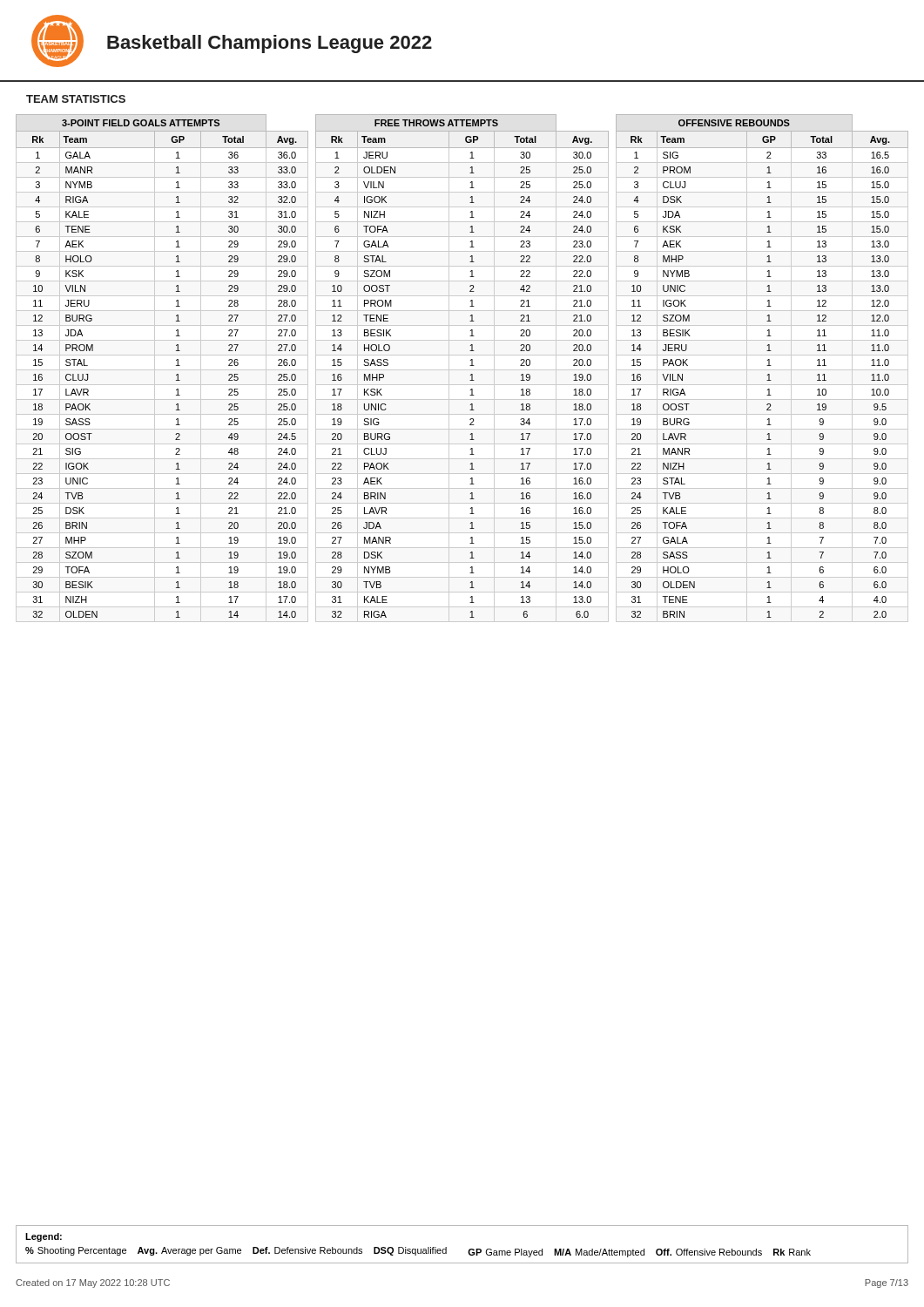
Task: Locate the block of text that opens with "Legend: % Shooting Percentage Avg. Average per Game"
Action: click(462, 1244)
